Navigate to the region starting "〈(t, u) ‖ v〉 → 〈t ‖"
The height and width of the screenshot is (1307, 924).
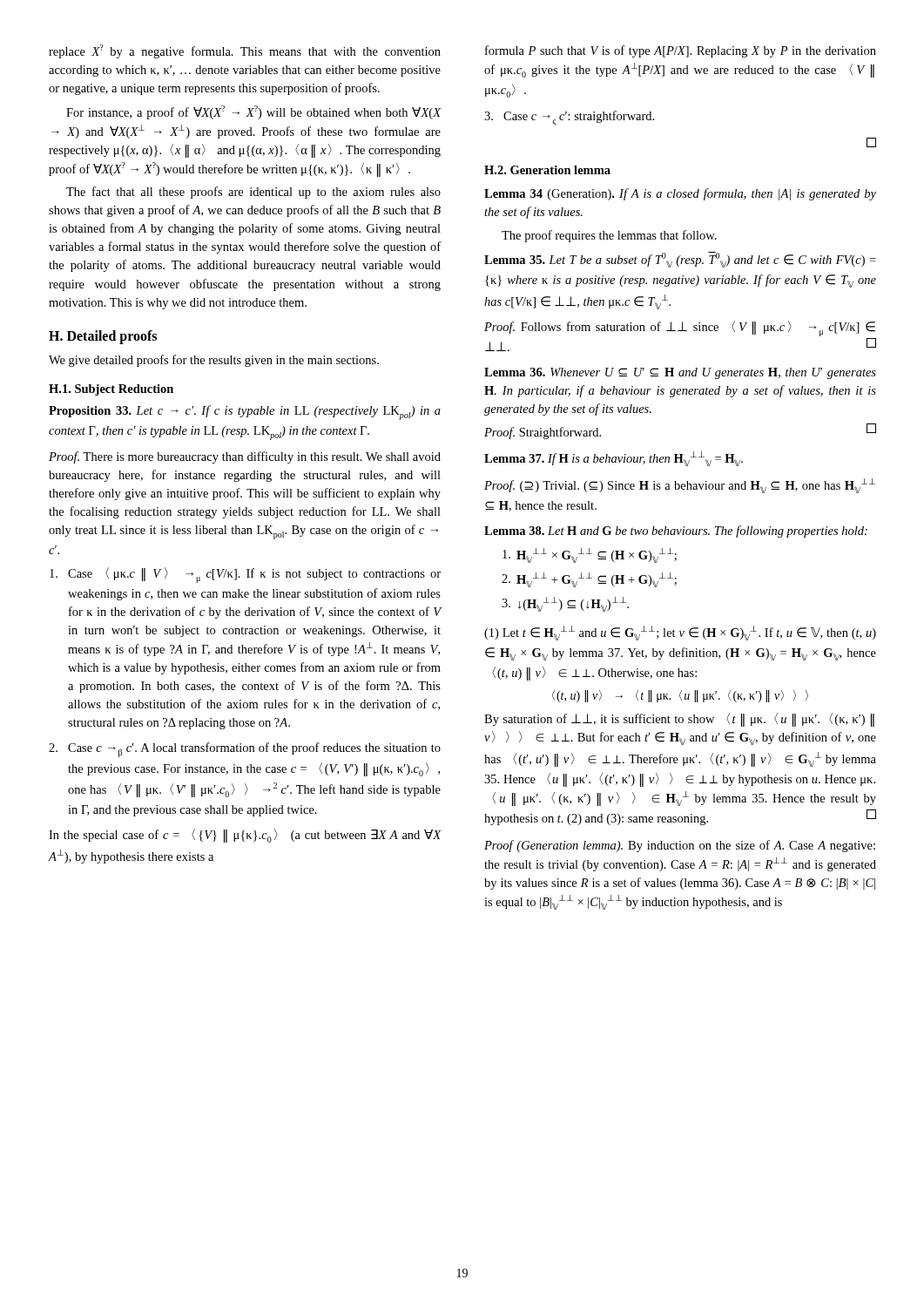pyautogui.click(x=680, y=696)
